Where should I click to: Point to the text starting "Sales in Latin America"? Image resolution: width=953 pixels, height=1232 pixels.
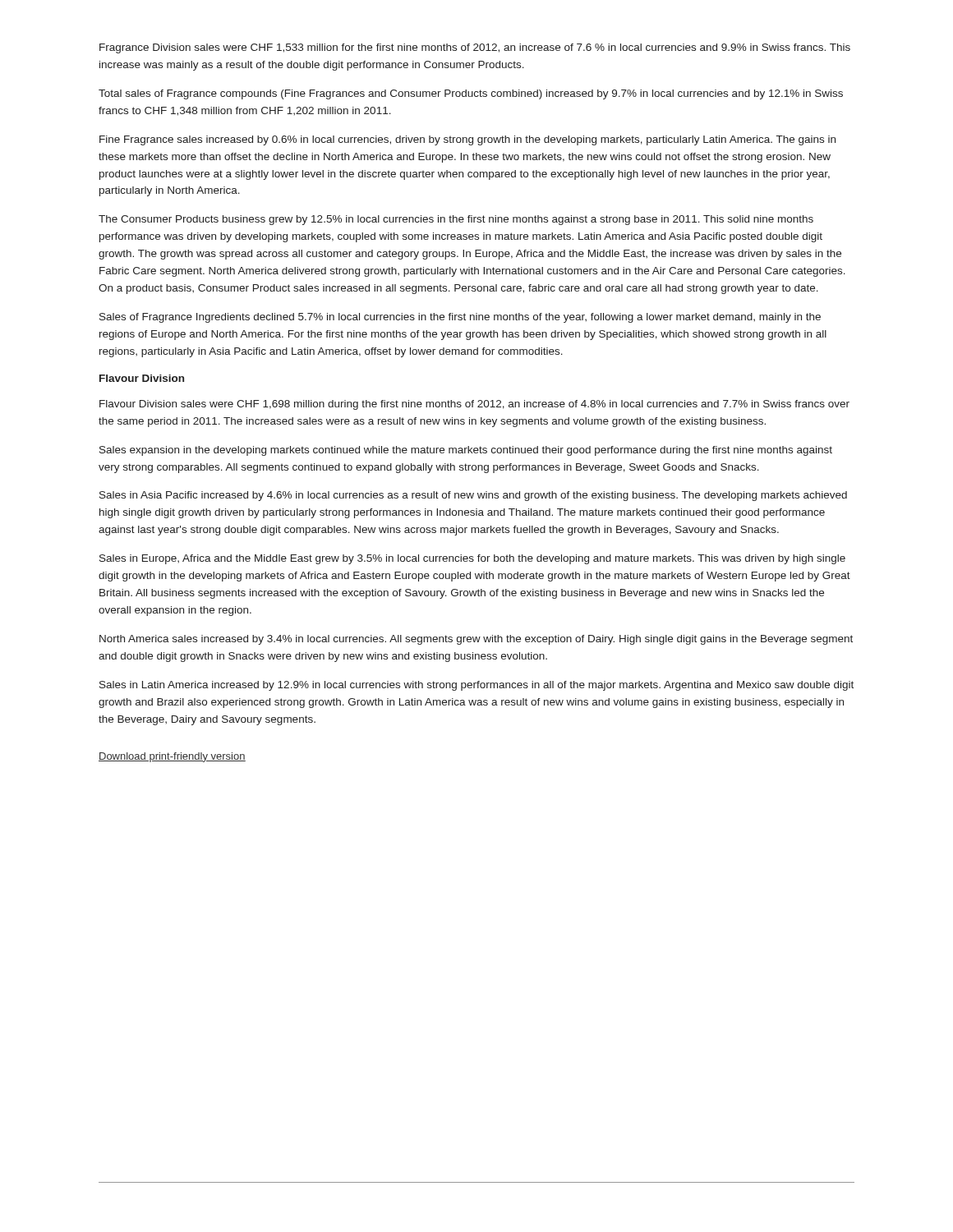[476, 702]
